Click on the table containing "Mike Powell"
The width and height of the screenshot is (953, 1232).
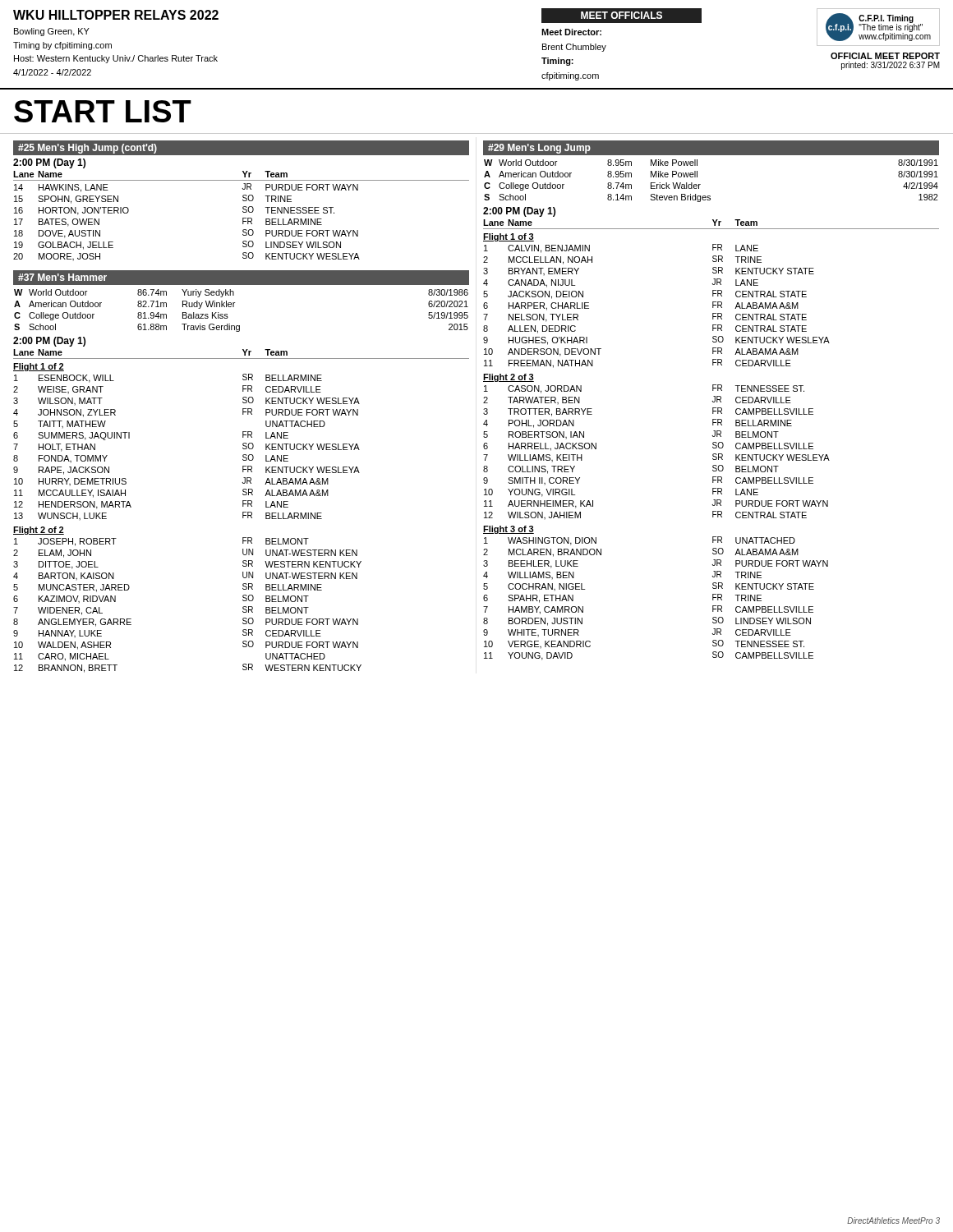pyautogui.click(x=711, y=180)
